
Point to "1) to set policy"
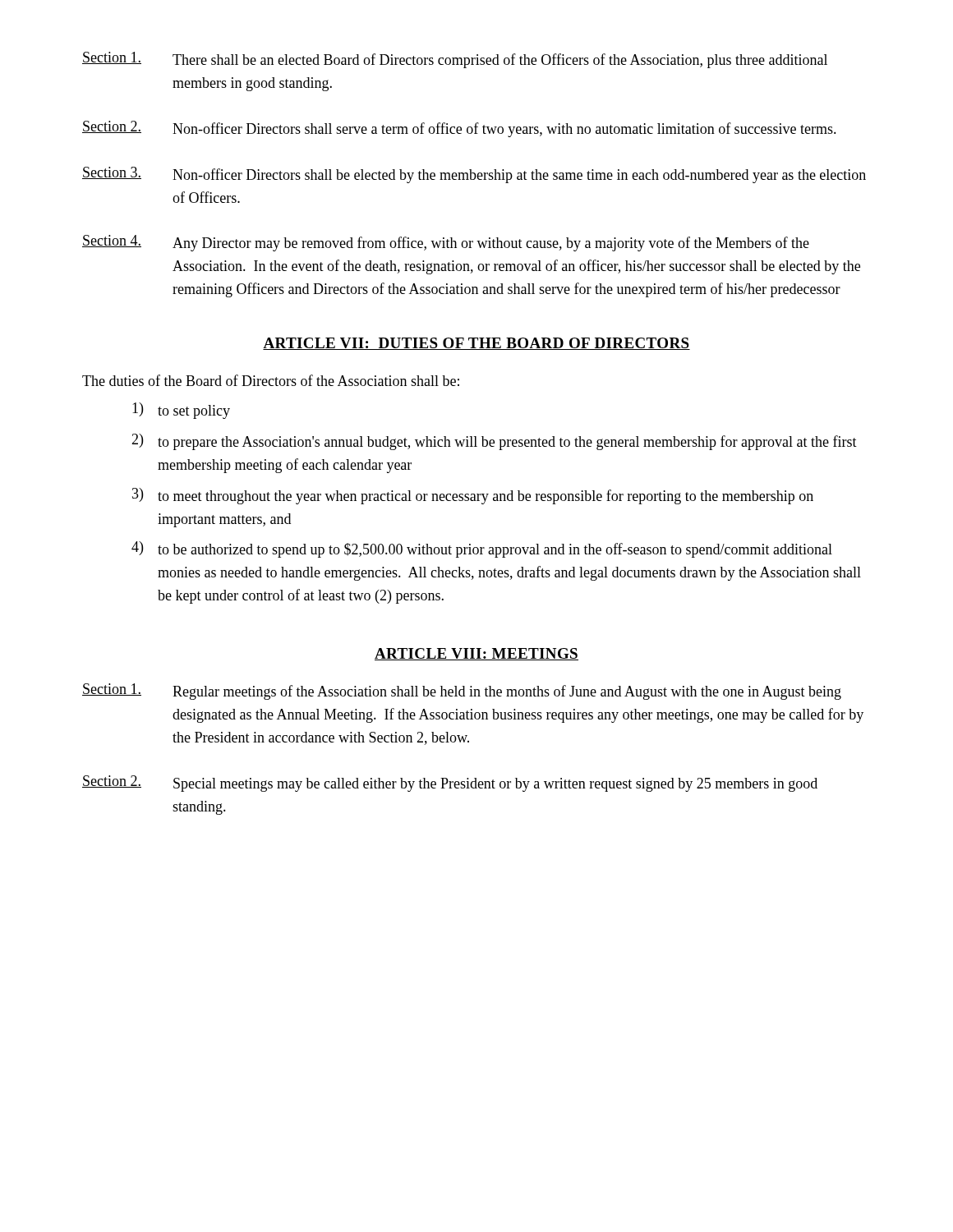click(181, 411)
